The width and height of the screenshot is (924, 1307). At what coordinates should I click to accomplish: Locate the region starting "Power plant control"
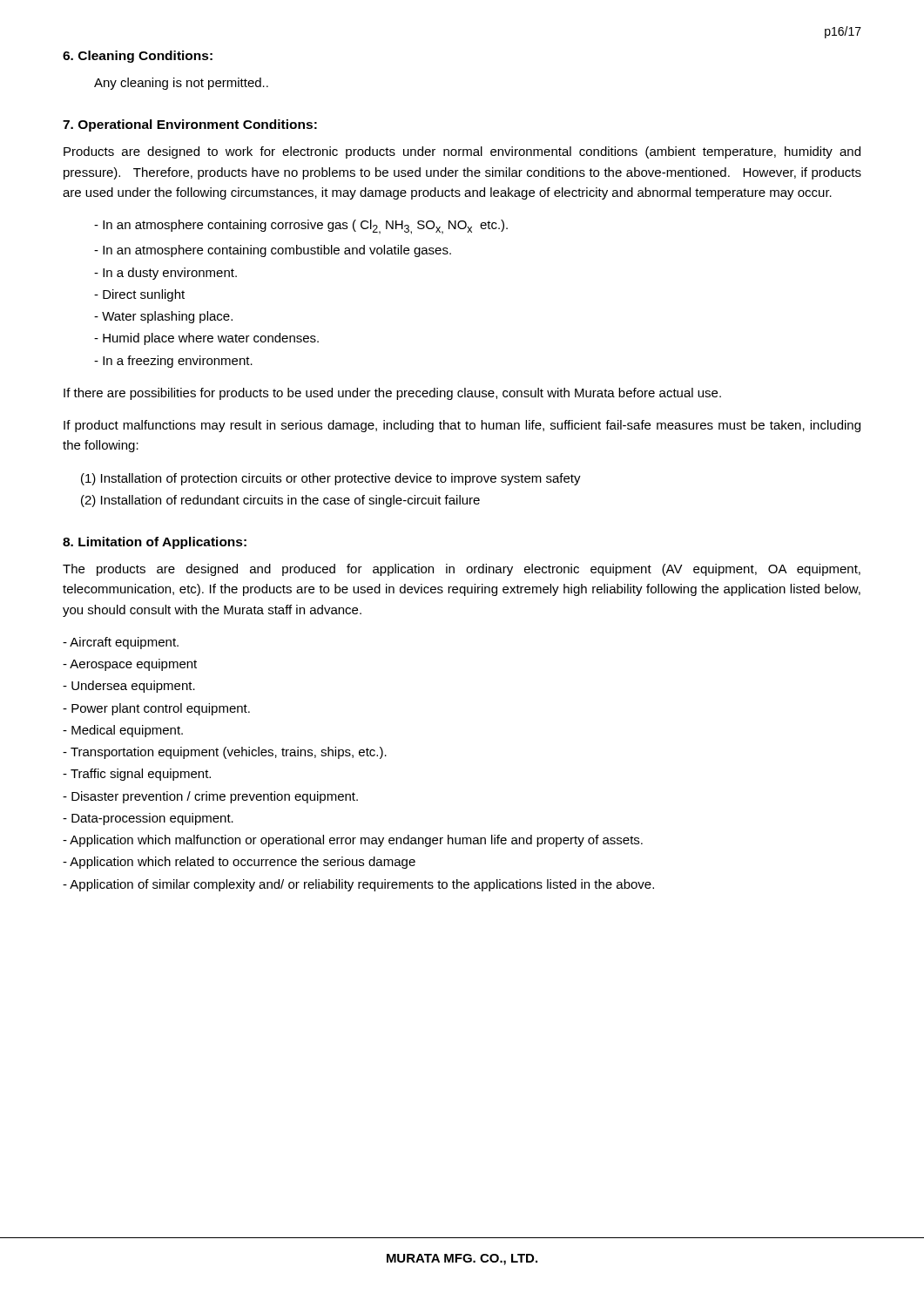[x=157, y=708]
